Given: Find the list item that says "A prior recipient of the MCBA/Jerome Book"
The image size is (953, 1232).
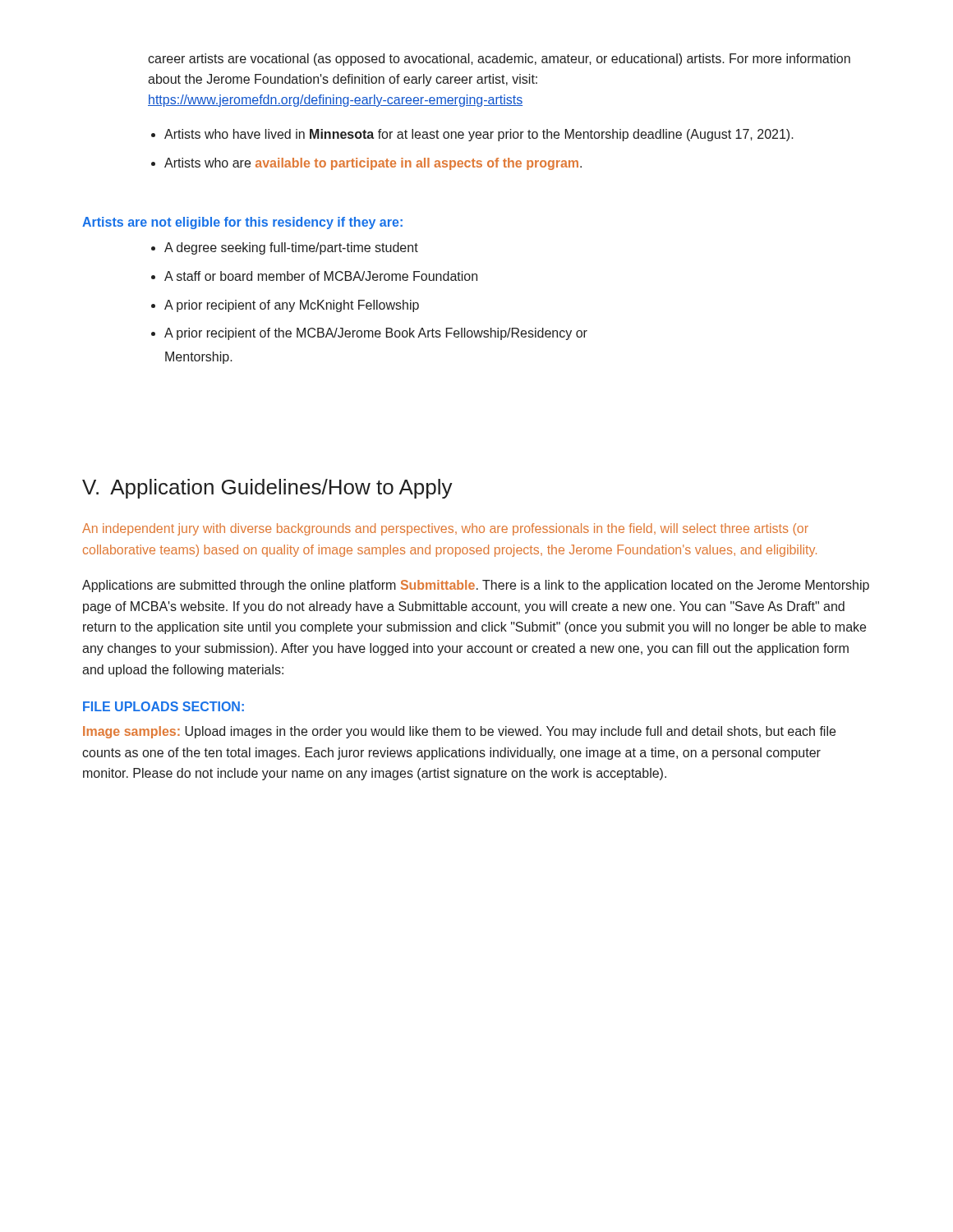Looking at the screenshot, I should click(x=376, y=347).
